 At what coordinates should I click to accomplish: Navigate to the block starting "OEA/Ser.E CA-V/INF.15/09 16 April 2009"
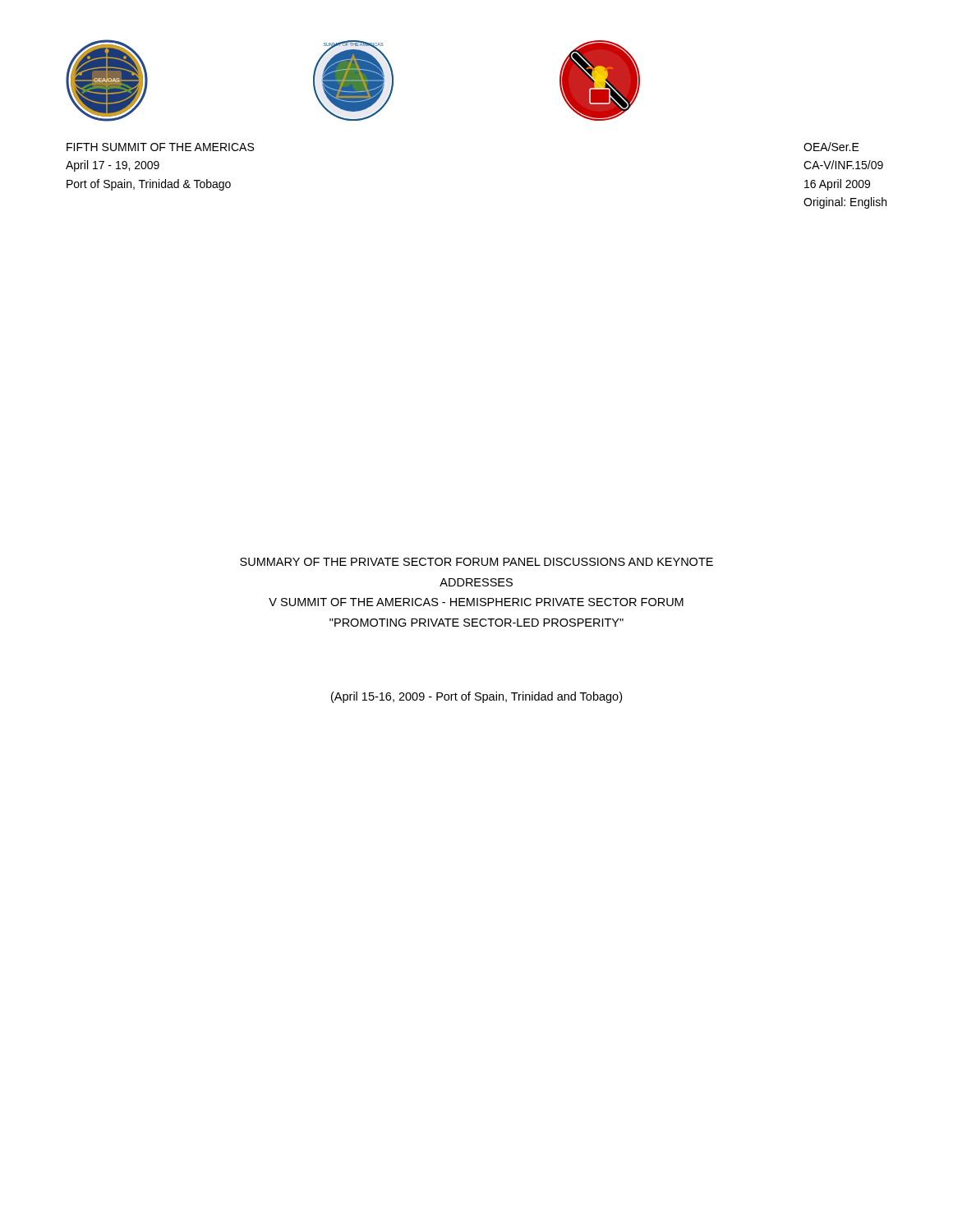[x=845, y=175]
